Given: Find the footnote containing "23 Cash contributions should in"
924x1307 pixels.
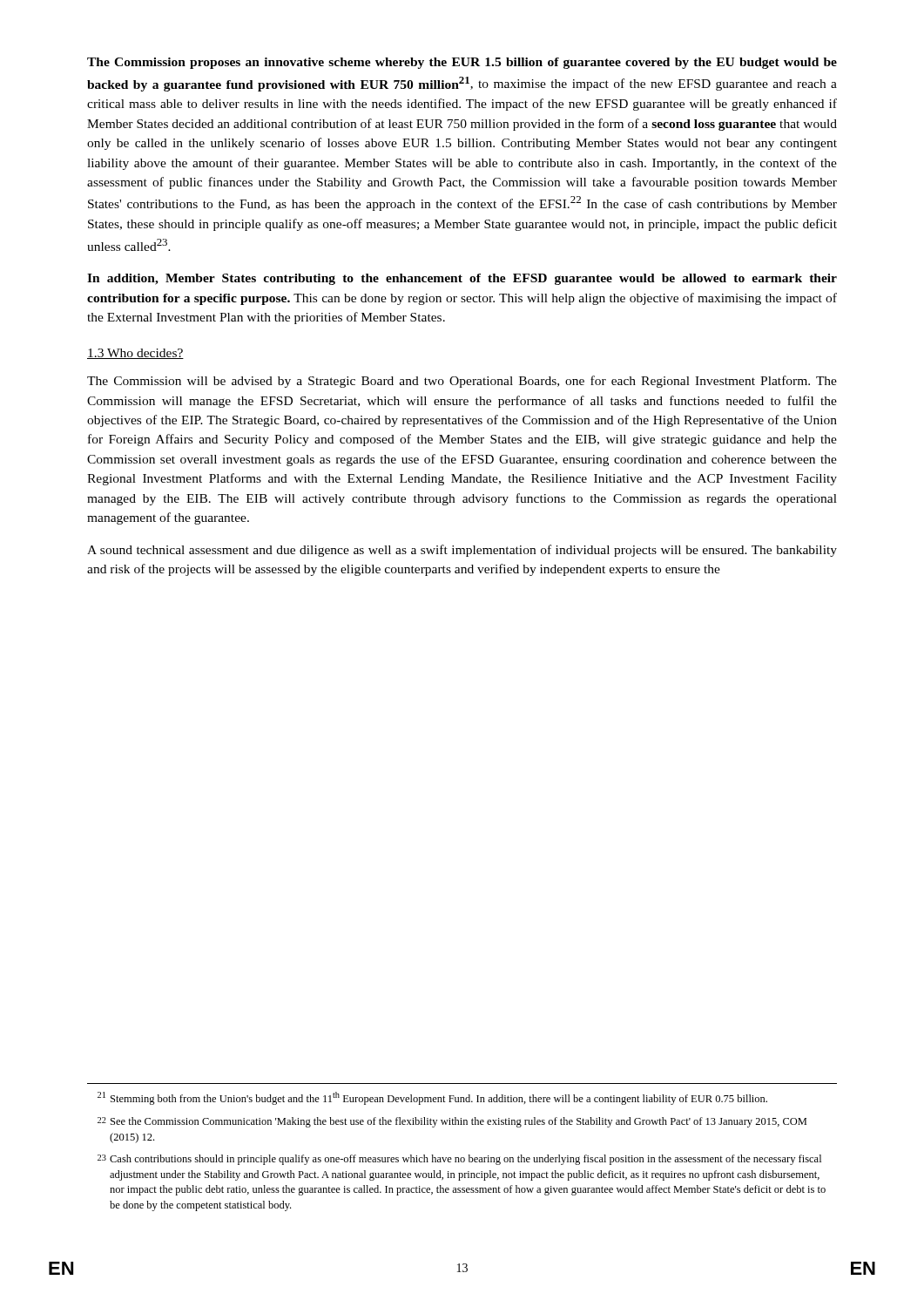Looking at the screenshot, I should [x=462, y=1182].
